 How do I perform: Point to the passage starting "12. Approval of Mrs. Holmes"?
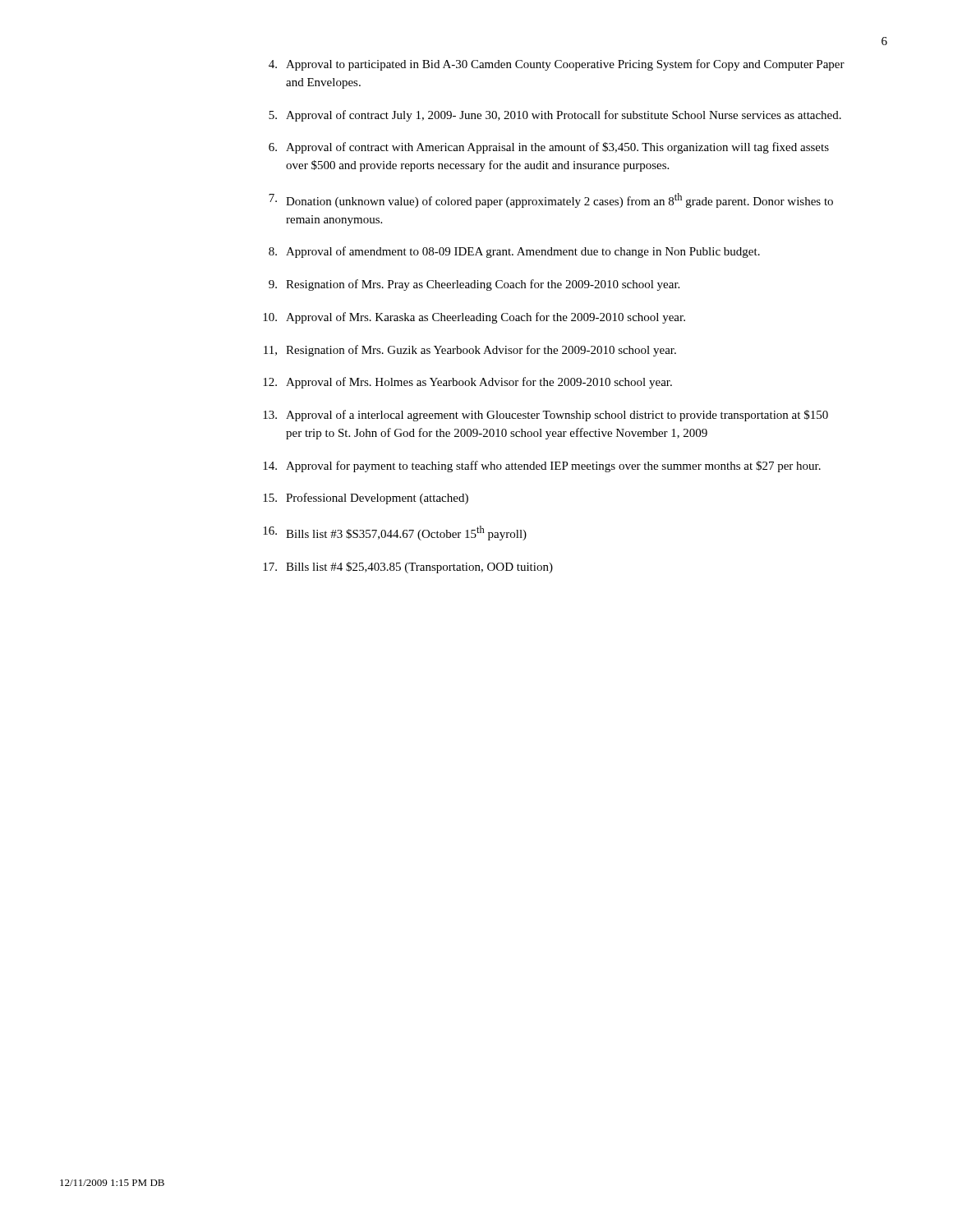click(549, 383)
